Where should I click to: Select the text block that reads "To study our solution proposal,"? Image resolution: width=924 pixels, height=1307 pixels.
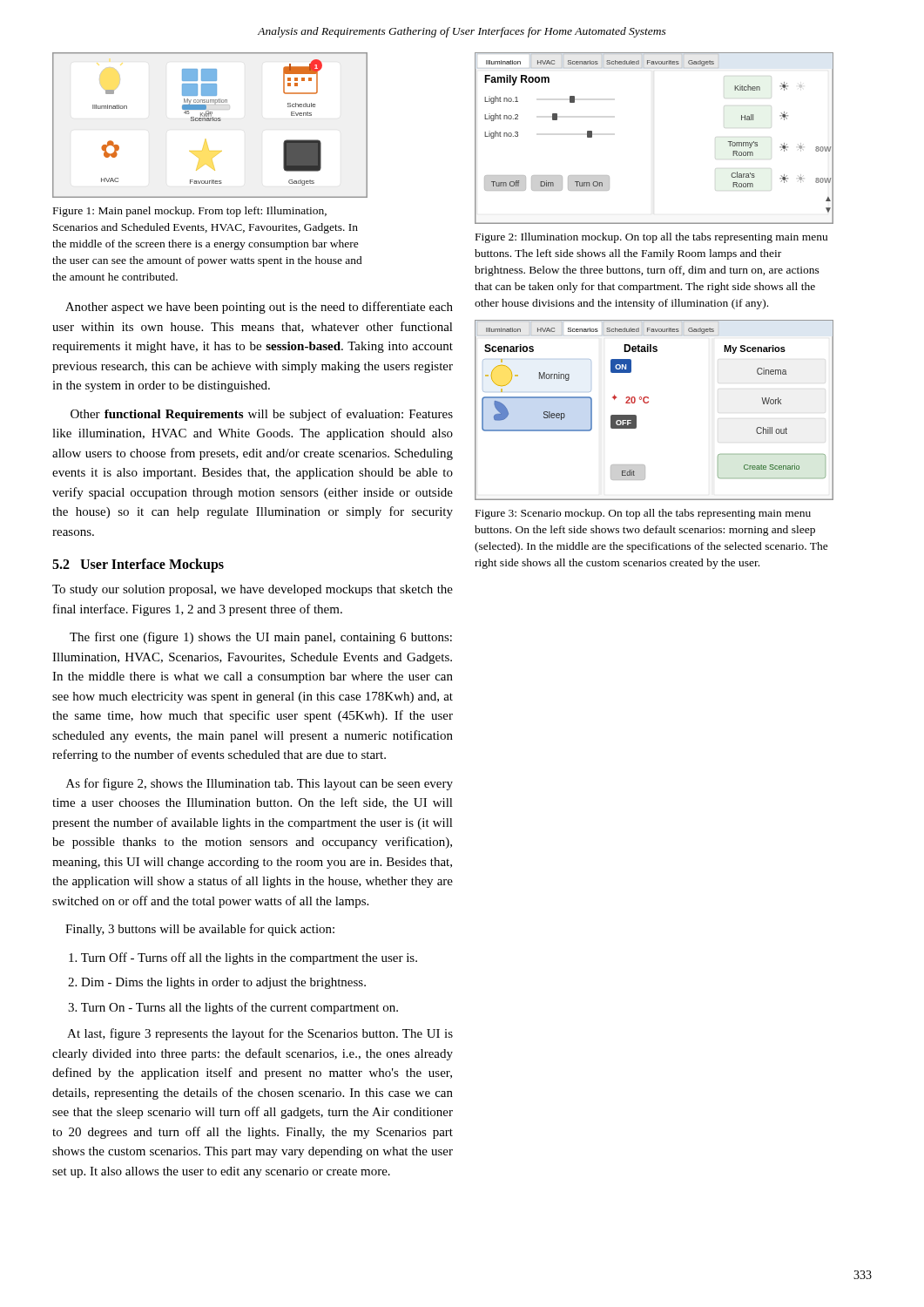click(253, 599)
